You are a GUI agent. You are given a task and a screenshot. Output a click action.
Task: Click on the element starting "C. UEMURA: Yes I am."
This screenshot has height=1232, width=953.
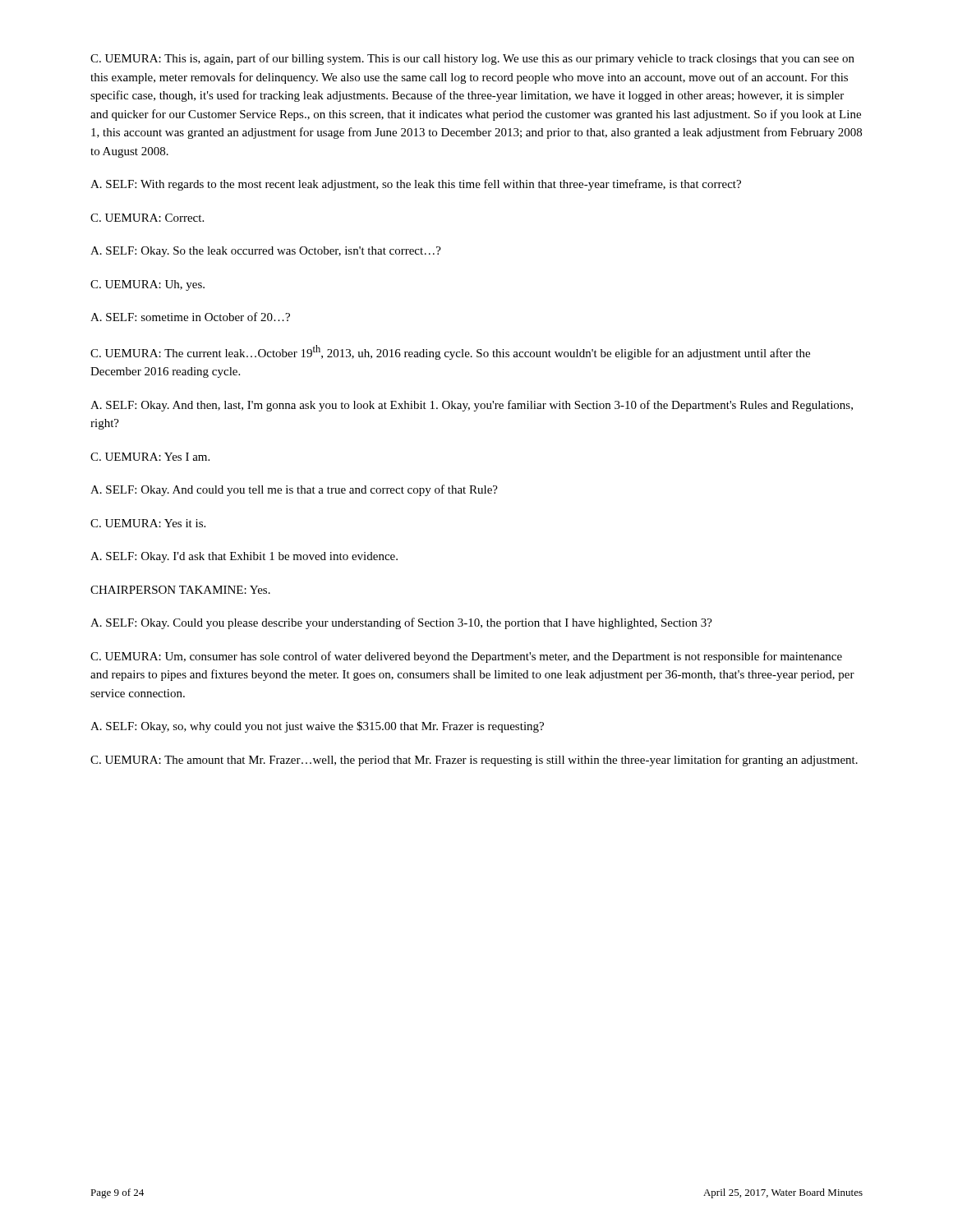click(150, 456)
